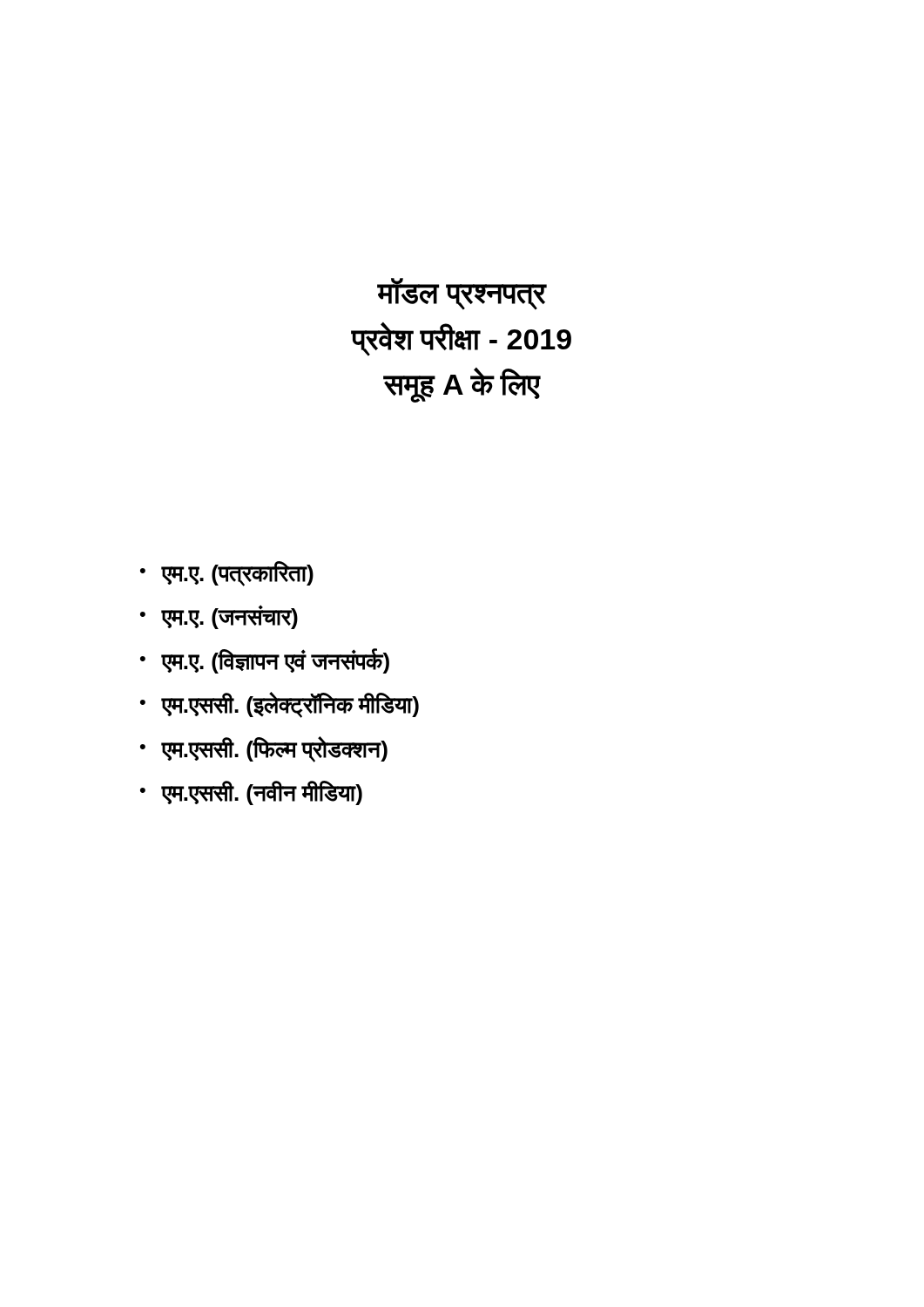Find the list item with the text "• एम.ए. (जनसंचार)"
Image resolution: width=924 pixels, height=1307 pixels.
click(219, 617)
